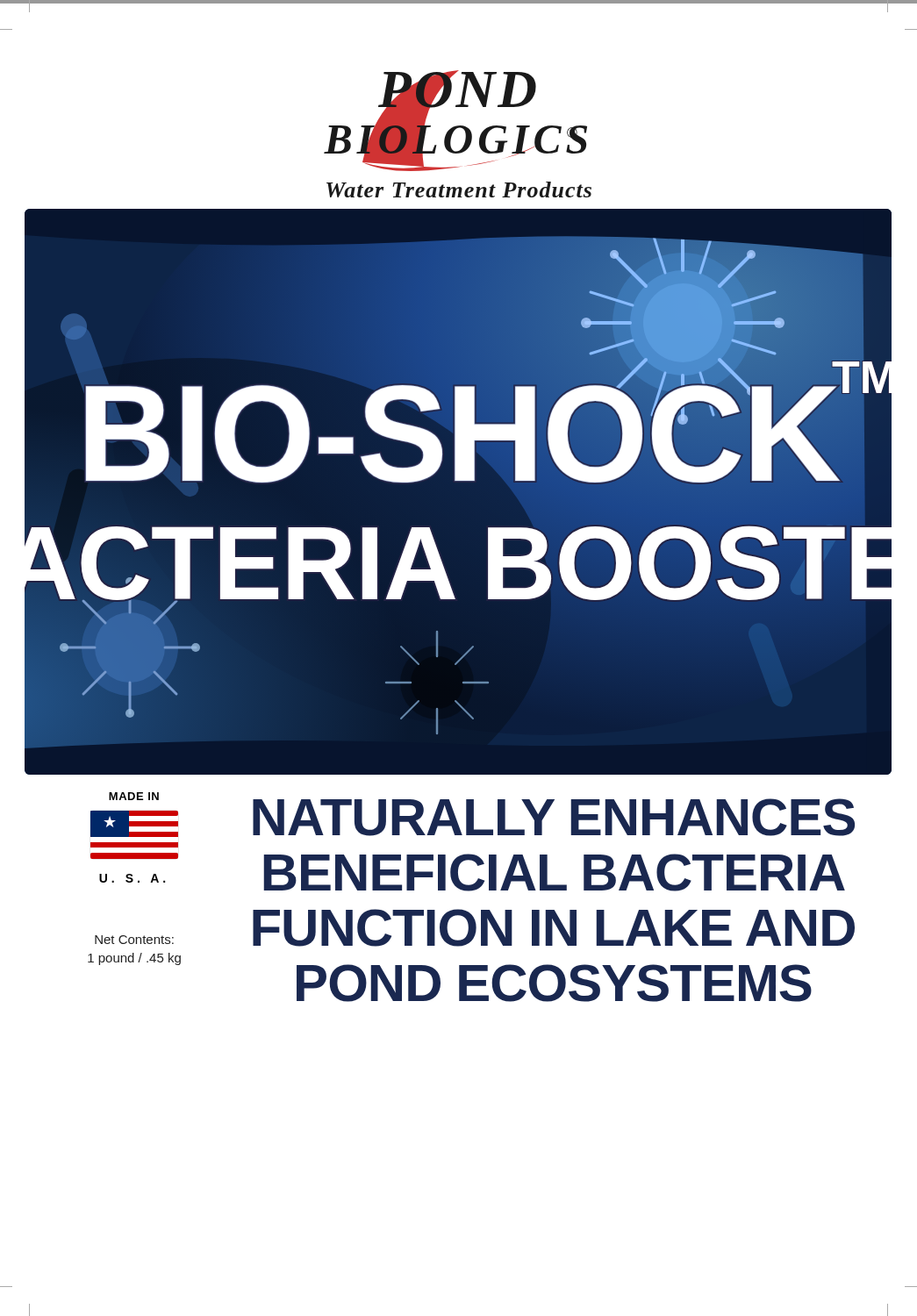Point to the block beginning "Net Contents: 1 pound"
This screenshot has height=1316, width=917.
[x=134, y=948]
